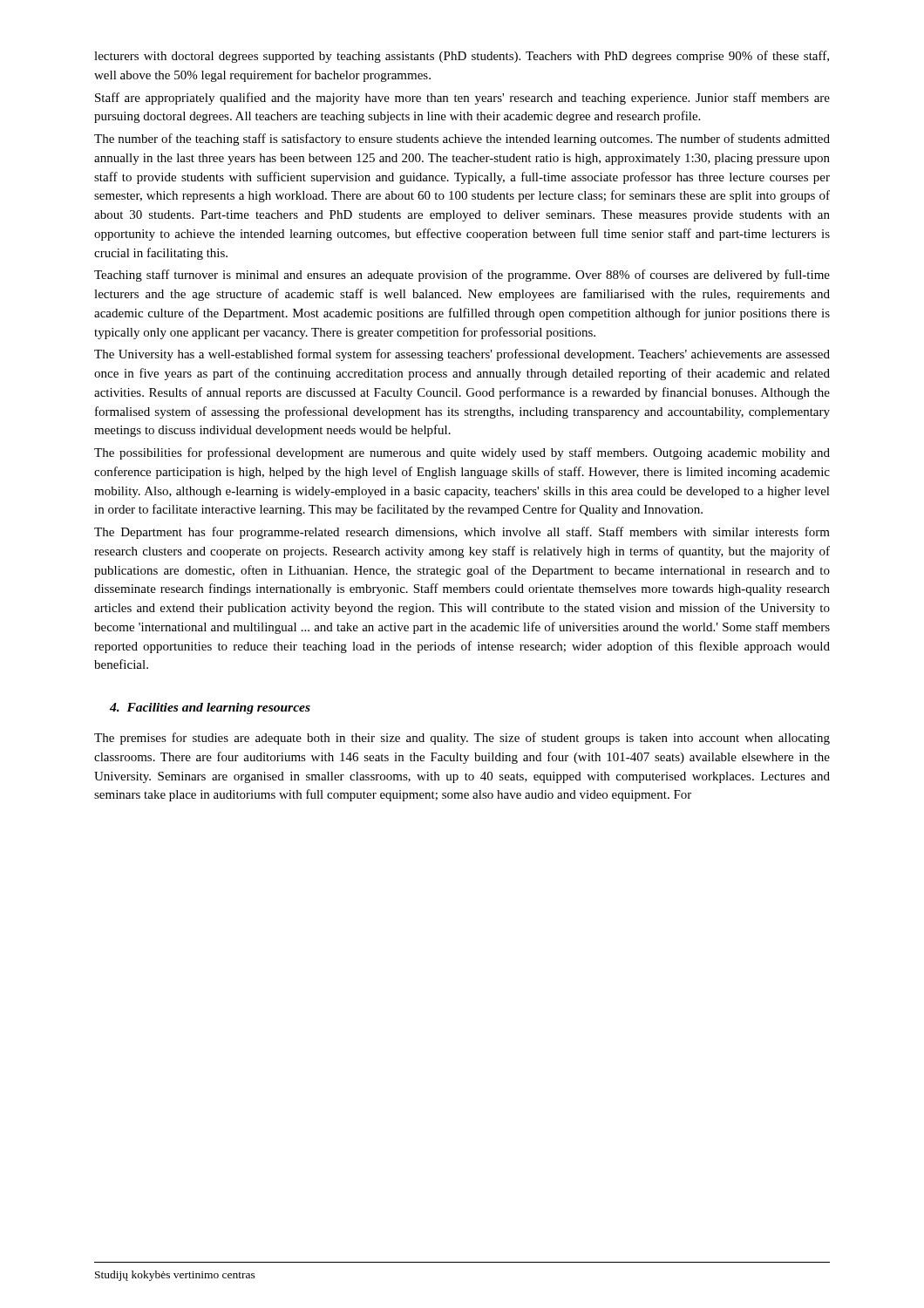Locate a section header
Image resolution: width=924 pixels, height=1308 pixels.
tap(210, 707)
